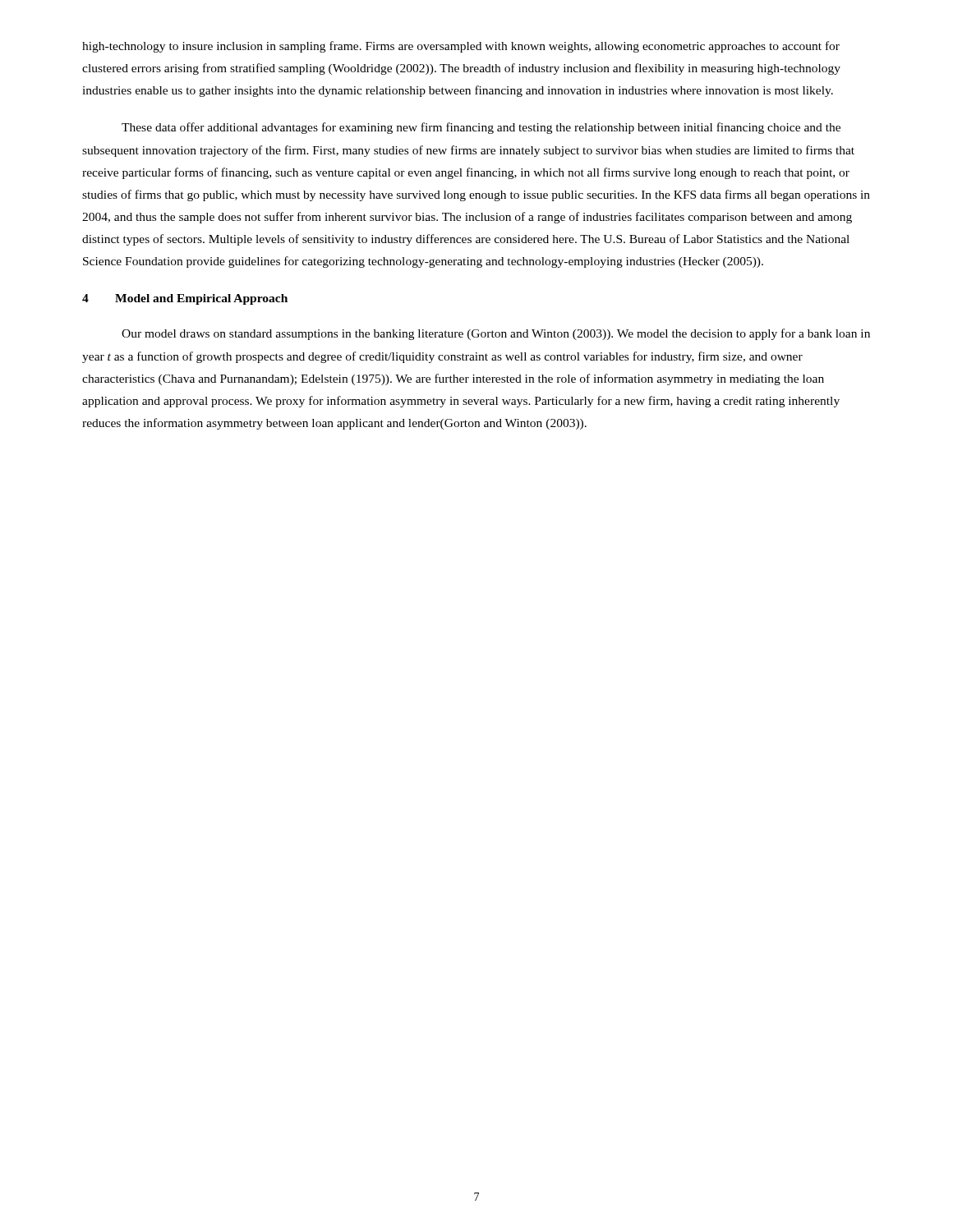Select the passage starting "4Model and Empirical Approach"
This screenshot has height=1232, width=953.
pyautogui.click(x=185, y=298)
